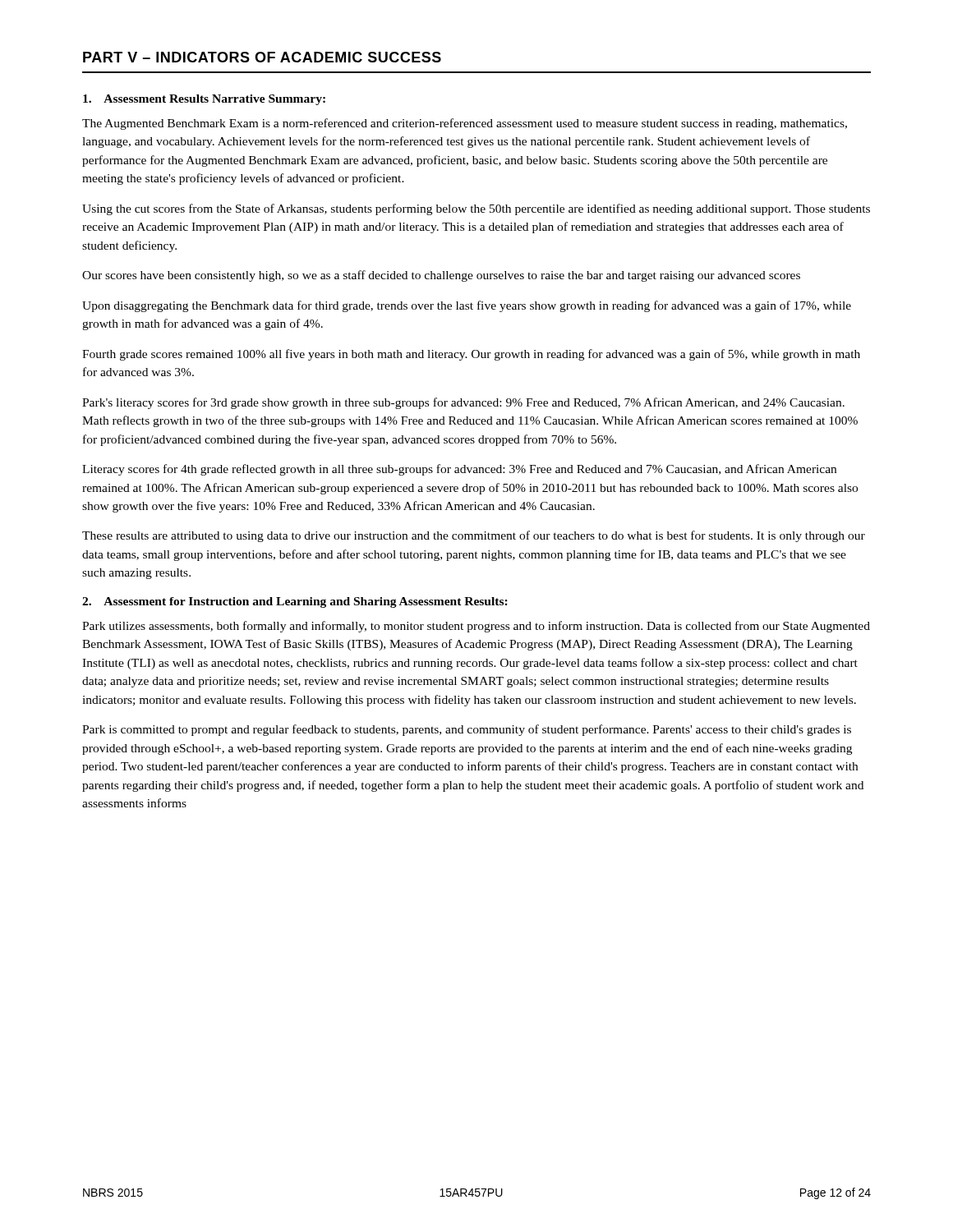Navigate to the element starting "The Augmented Benchmark Exam is a norm-referenced and"

click(x=465, y=150)
